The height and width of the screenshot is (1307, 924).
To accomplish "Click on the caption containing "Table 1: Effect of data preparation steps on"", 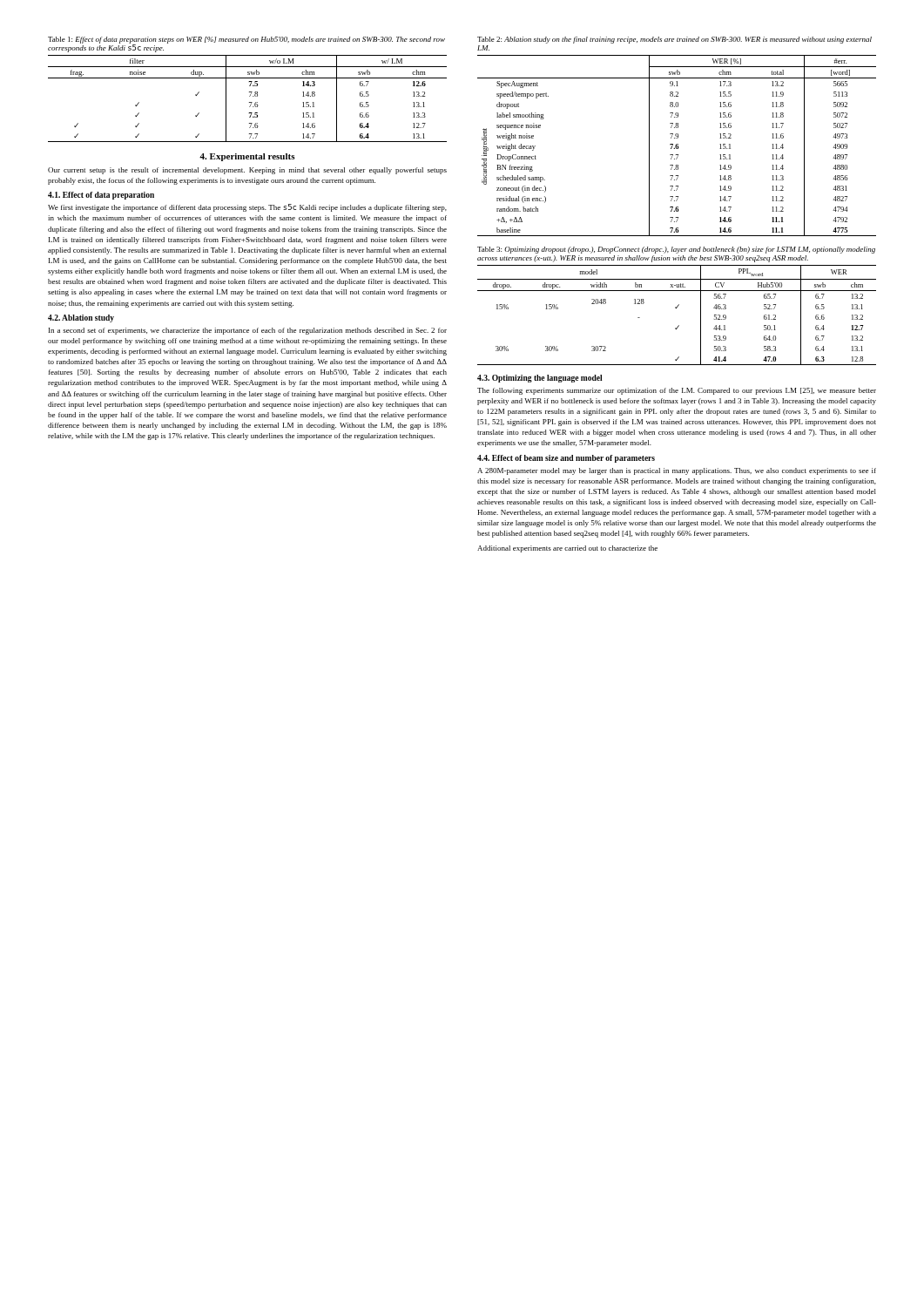I will (246, 44).
